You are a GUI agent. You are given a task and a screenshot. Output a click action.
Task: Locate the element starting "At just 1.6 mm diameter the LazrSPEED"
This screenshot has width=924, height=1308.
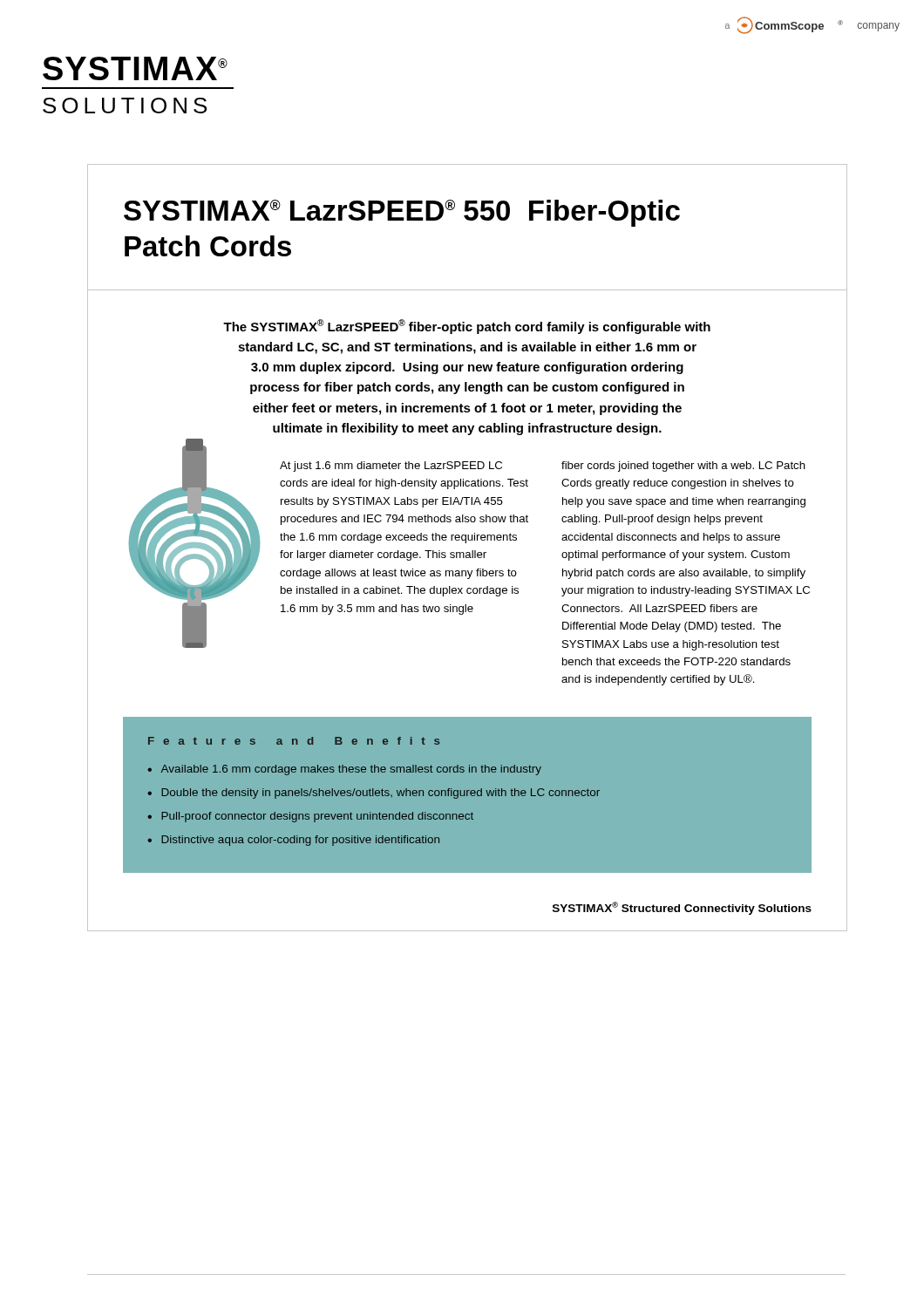(404, 537)
